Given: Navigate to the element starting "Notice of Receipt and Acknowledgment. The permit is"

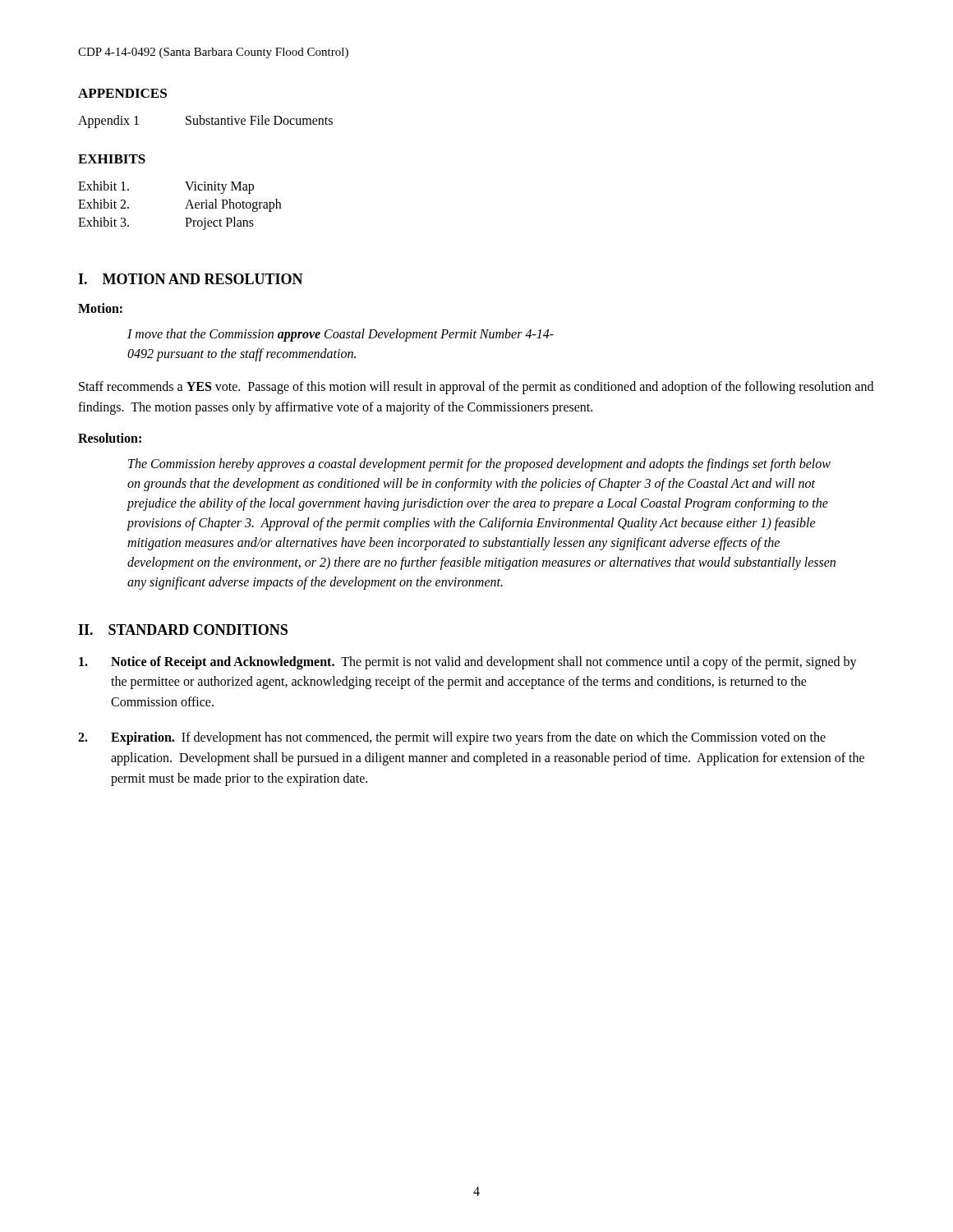Looking at the screenshot, I should click(x=476, y=682).
